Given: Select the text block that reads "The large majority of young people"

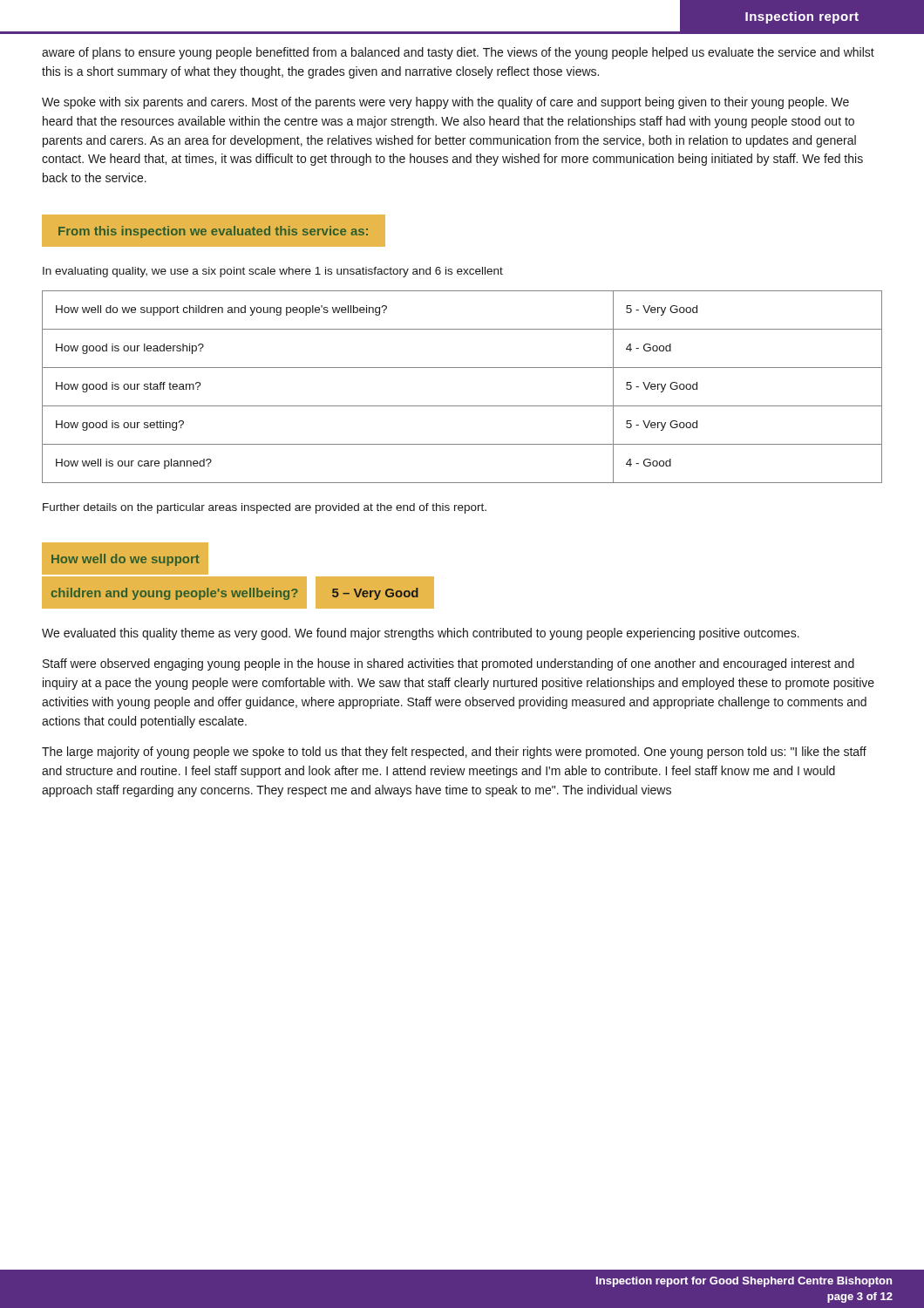Looking at the screenshot, I should 454,771.
